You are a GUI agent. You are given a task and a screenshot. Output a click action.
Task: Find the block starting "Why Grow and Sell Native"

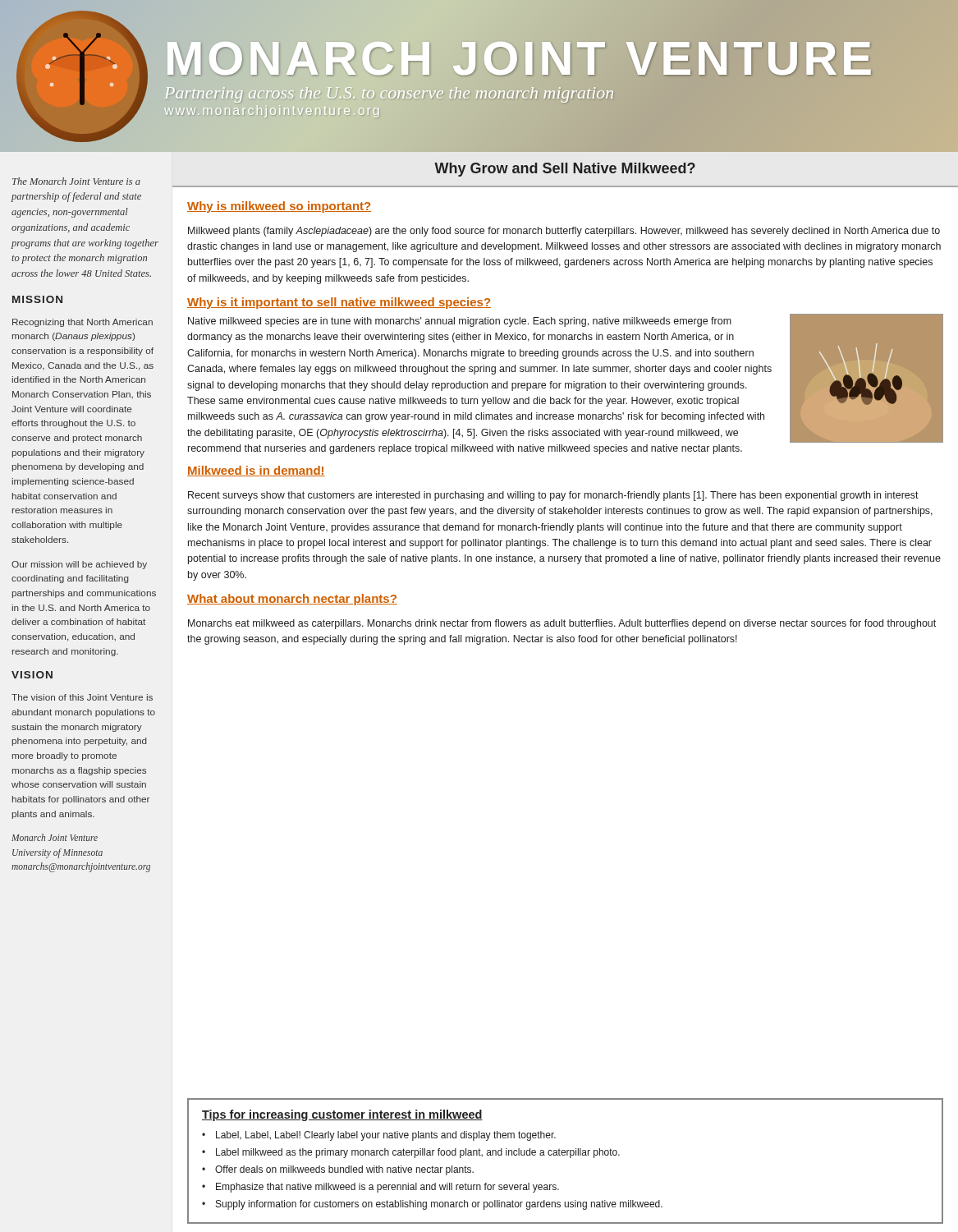coord(565,170)
